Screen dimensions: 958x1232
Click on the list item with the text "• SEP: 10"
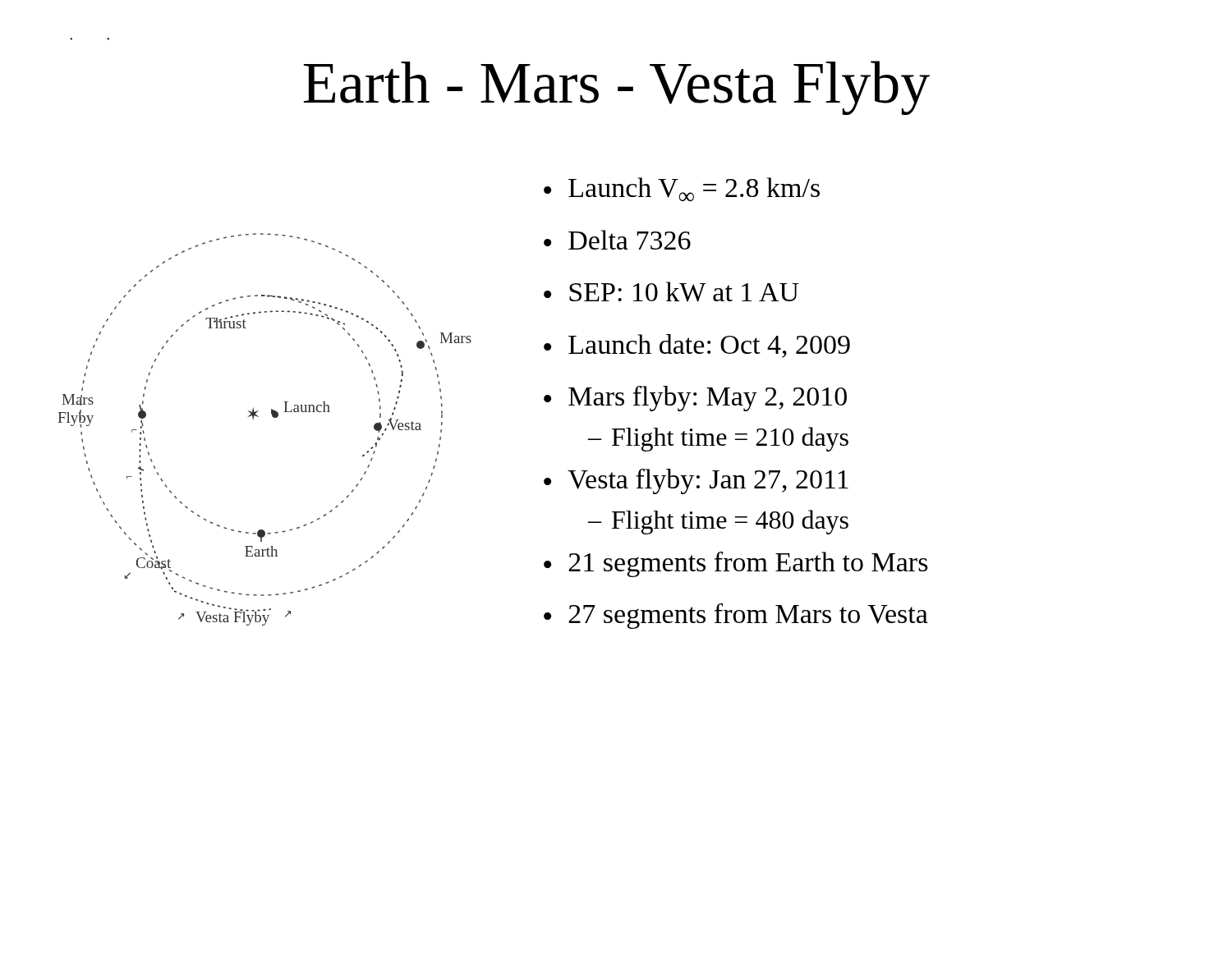pyautogui.click(x=671, y=295)
